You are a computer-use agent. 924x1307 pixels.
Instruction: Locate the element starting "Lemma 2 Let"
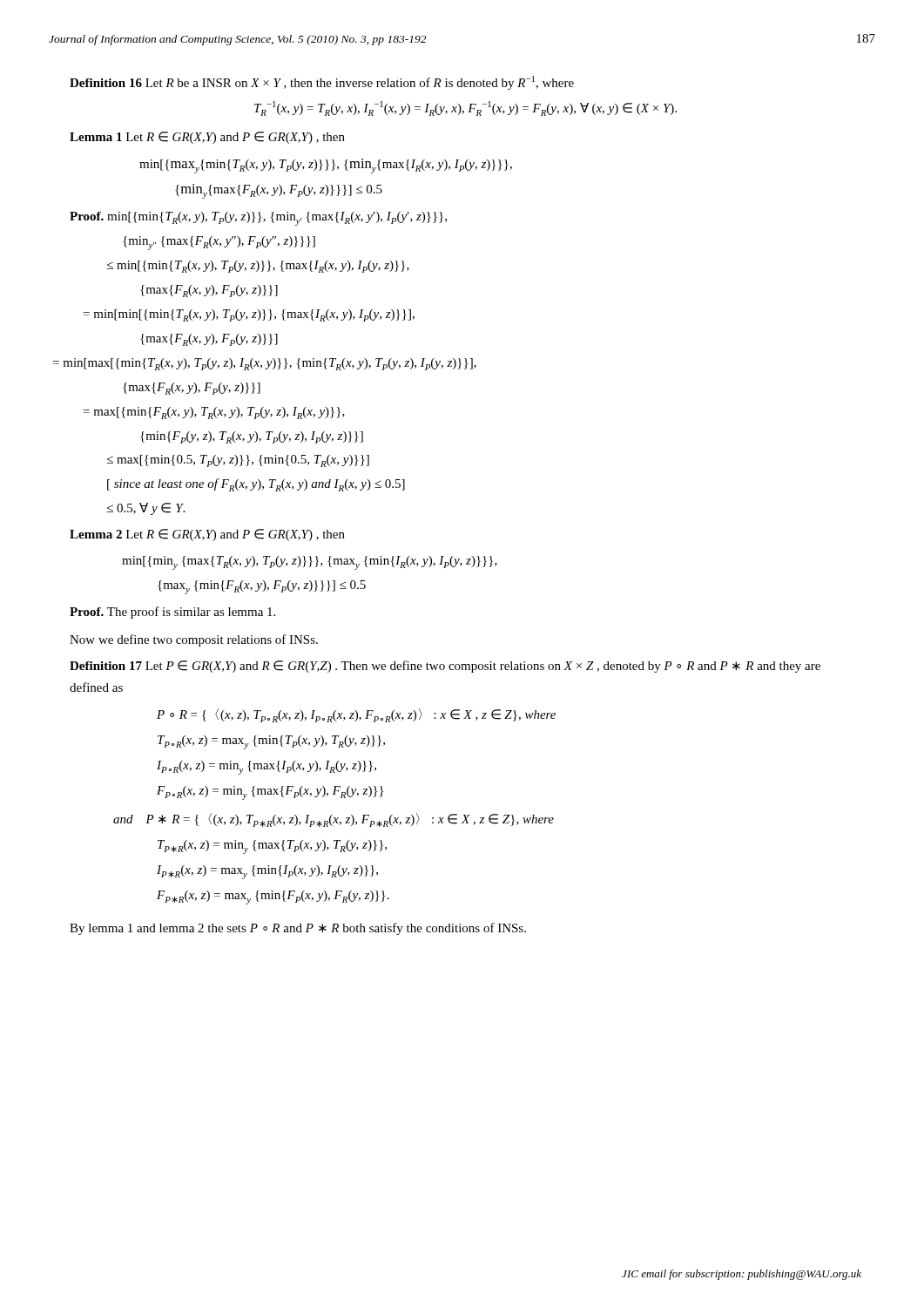click(465, 563)
